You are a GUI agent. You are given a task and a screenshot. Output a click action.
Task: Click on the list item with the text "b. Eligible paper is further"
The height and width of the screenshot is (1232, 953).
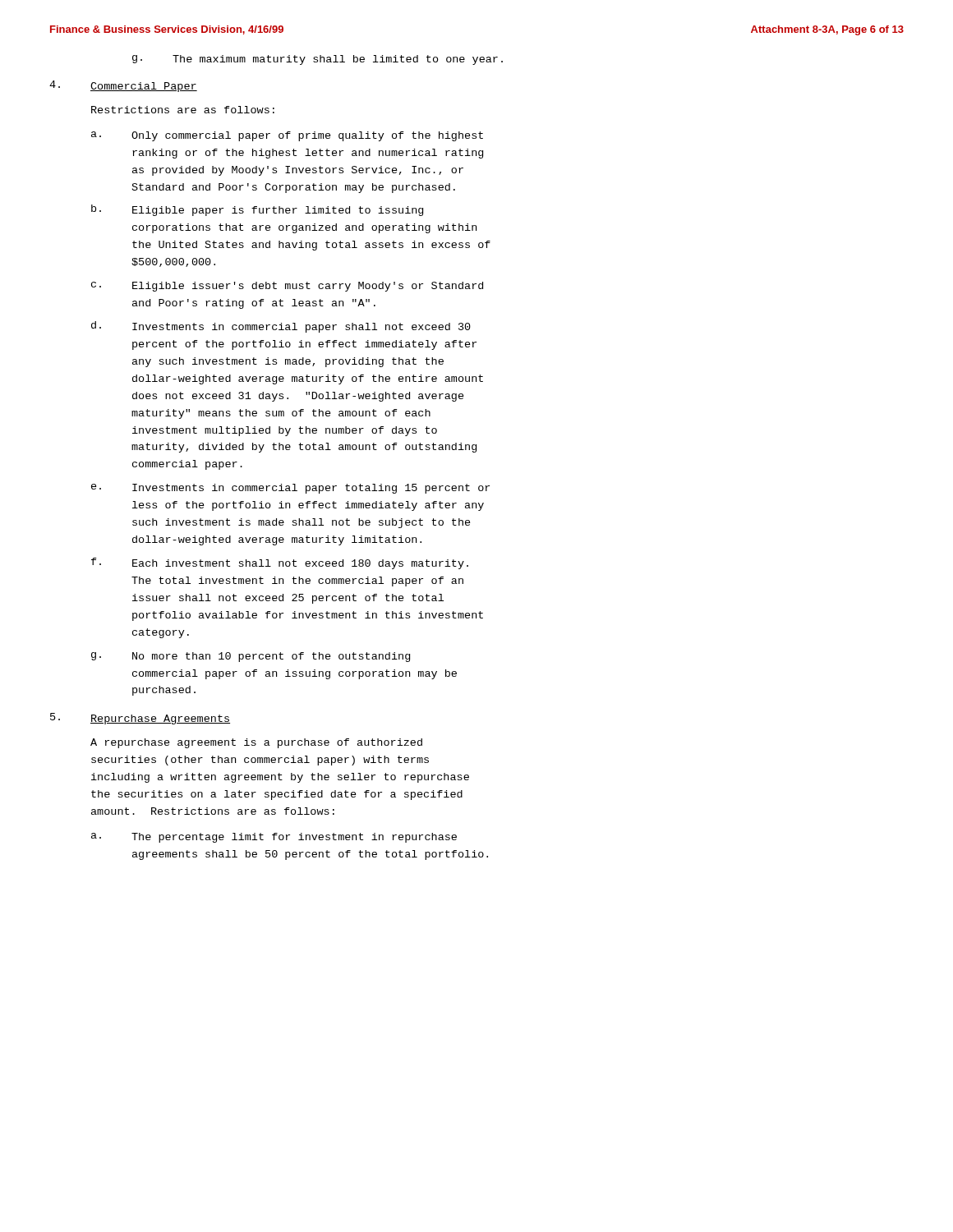click(x=497, y=238)
